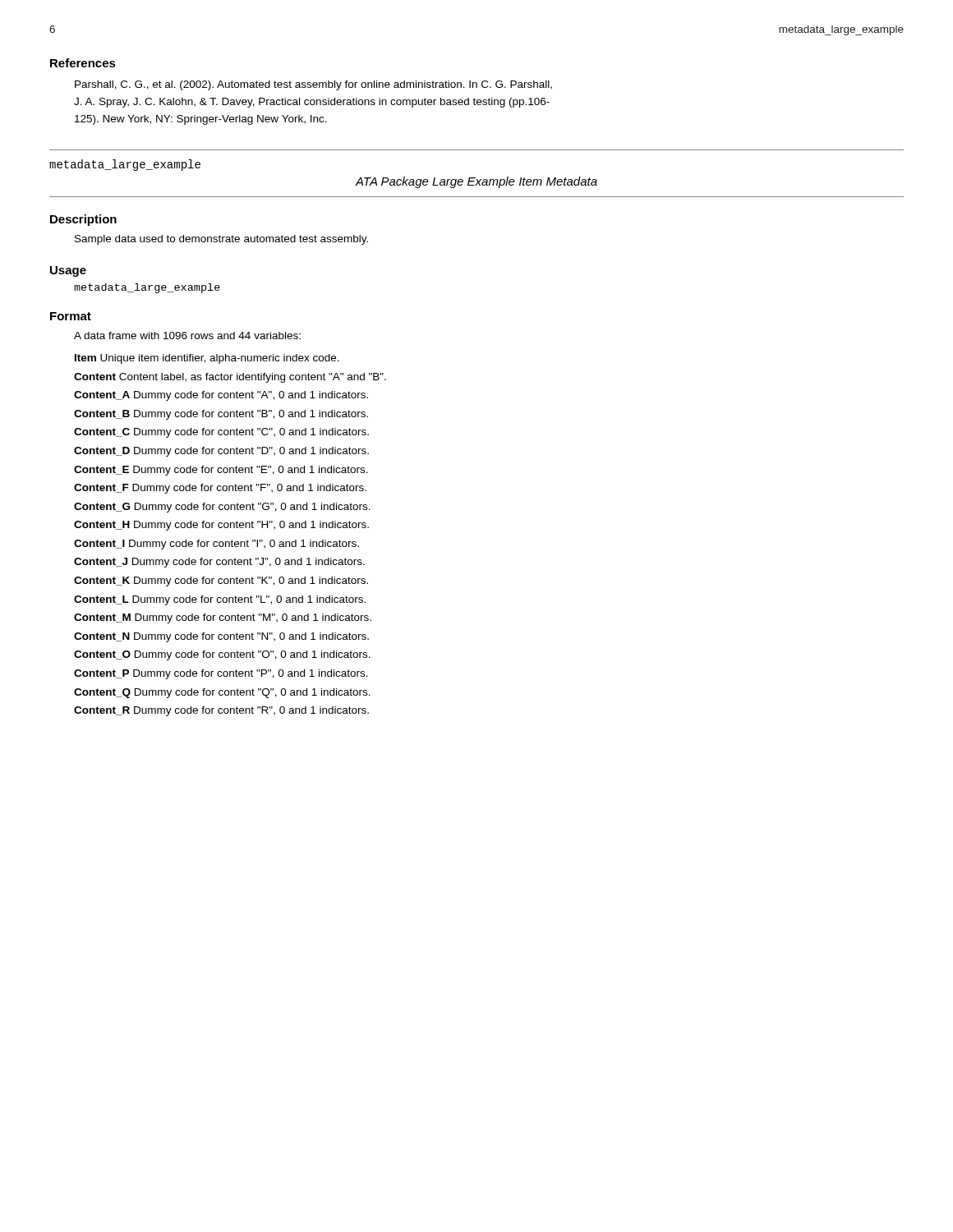Find the text block starting "Content_O Dummy code for content "O", 0"

[x=222, y=655]
